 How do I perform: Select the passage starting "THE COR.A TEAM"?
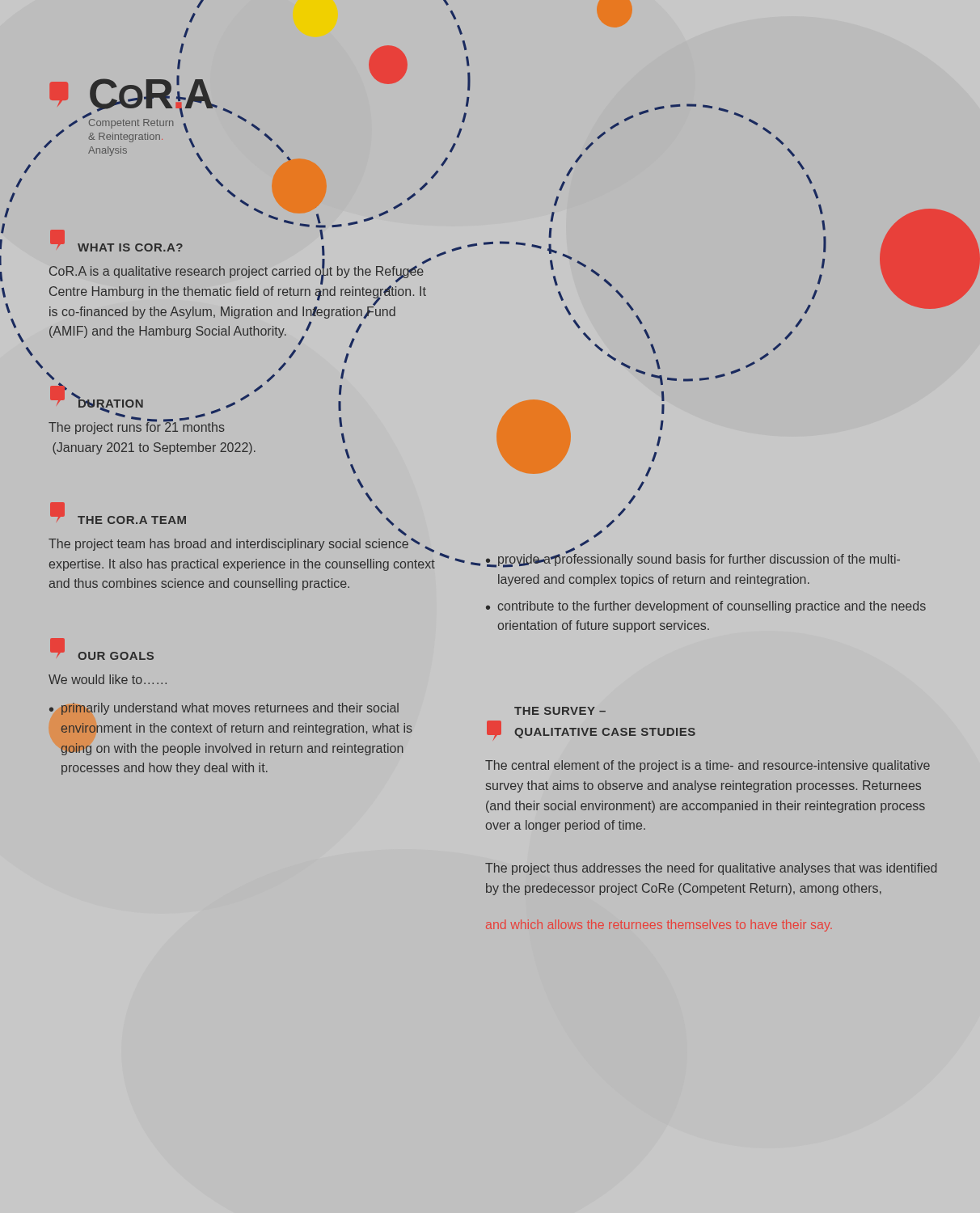[118, 513]
